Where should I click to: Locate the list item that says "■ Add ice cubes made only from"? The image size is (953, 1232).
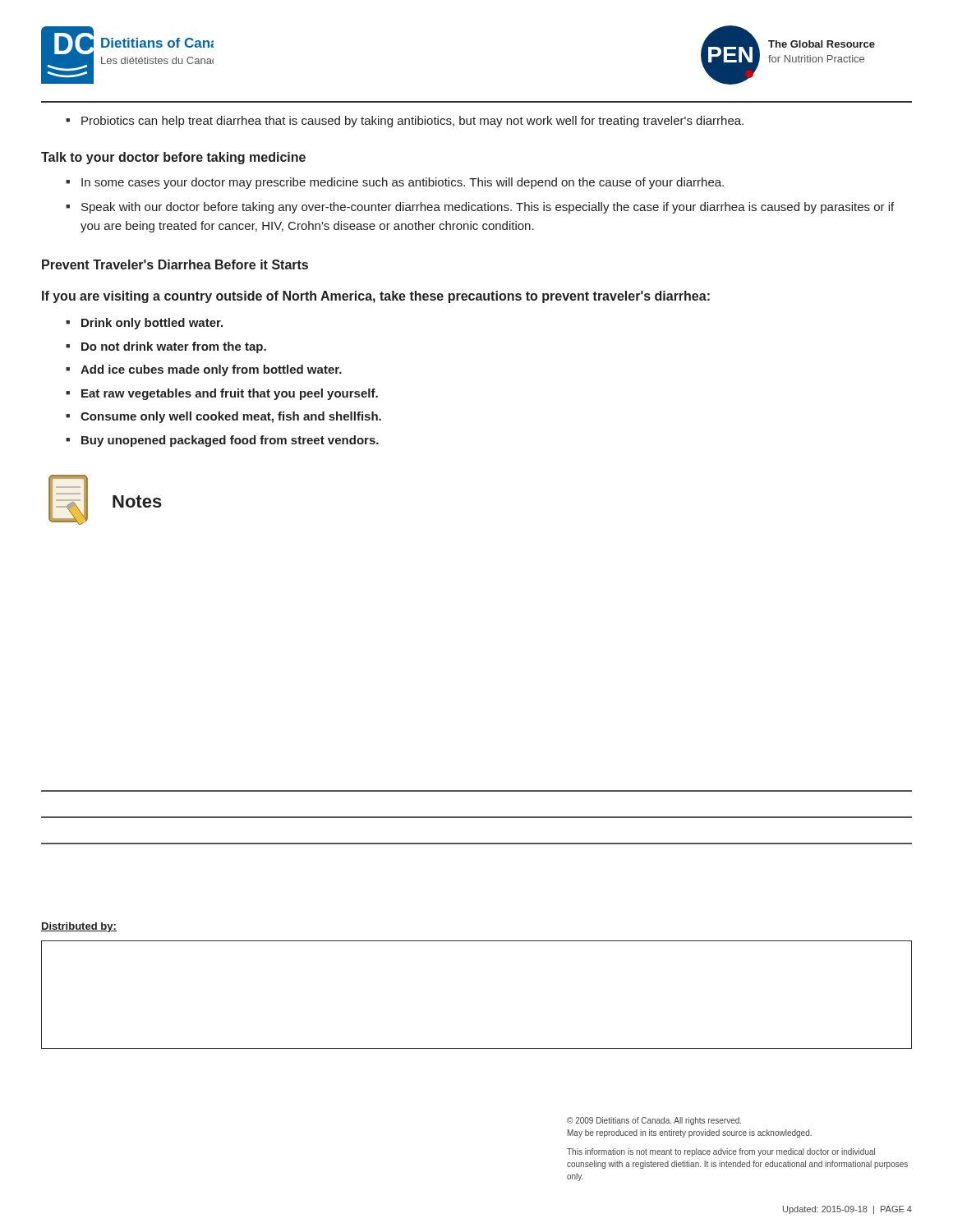click(204, 370)
